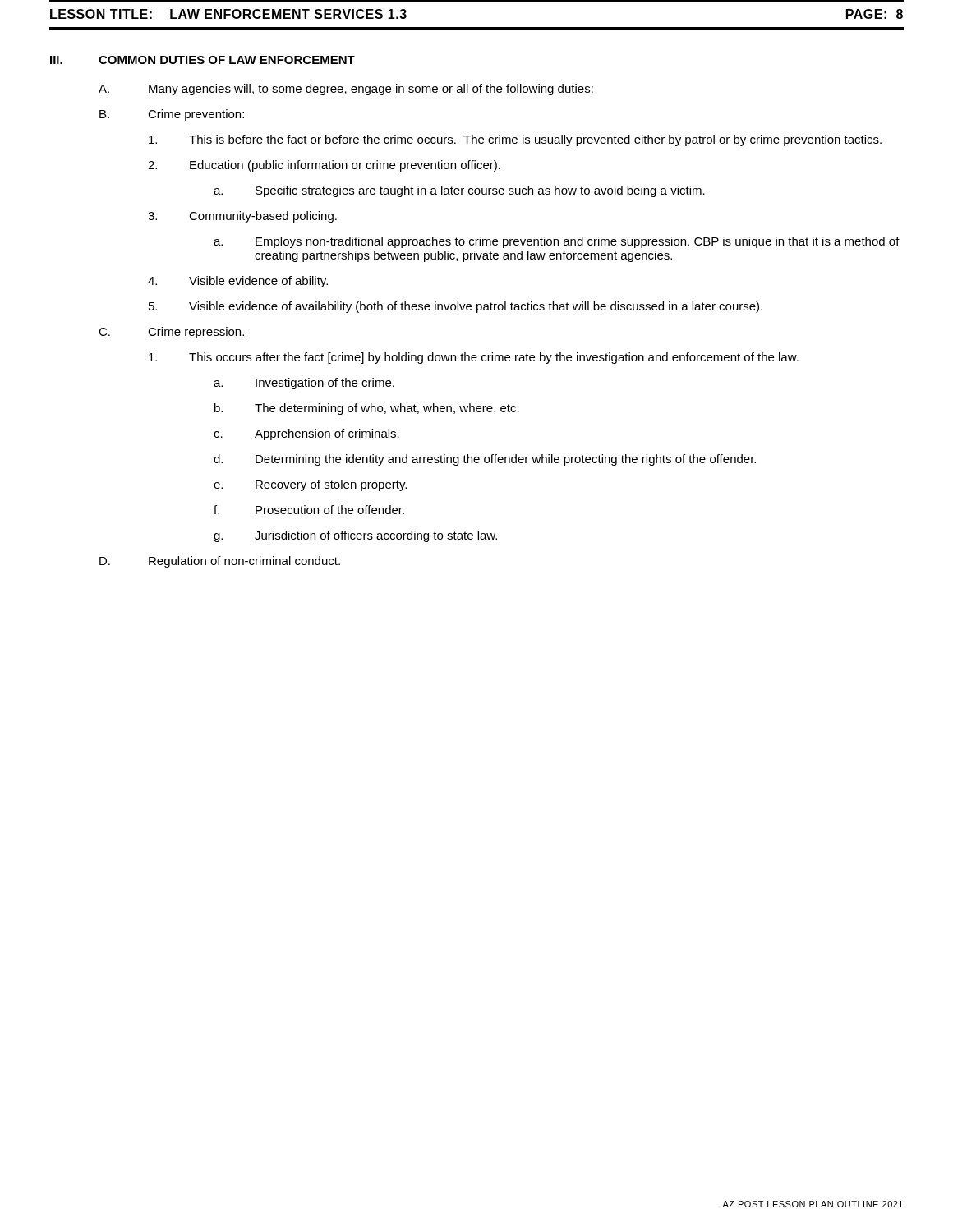Screen dimensions: 1232x953
Task: Select the list item that reads "f. Prosecution of"
Action: pyautogui.click(x=309, y=510)
